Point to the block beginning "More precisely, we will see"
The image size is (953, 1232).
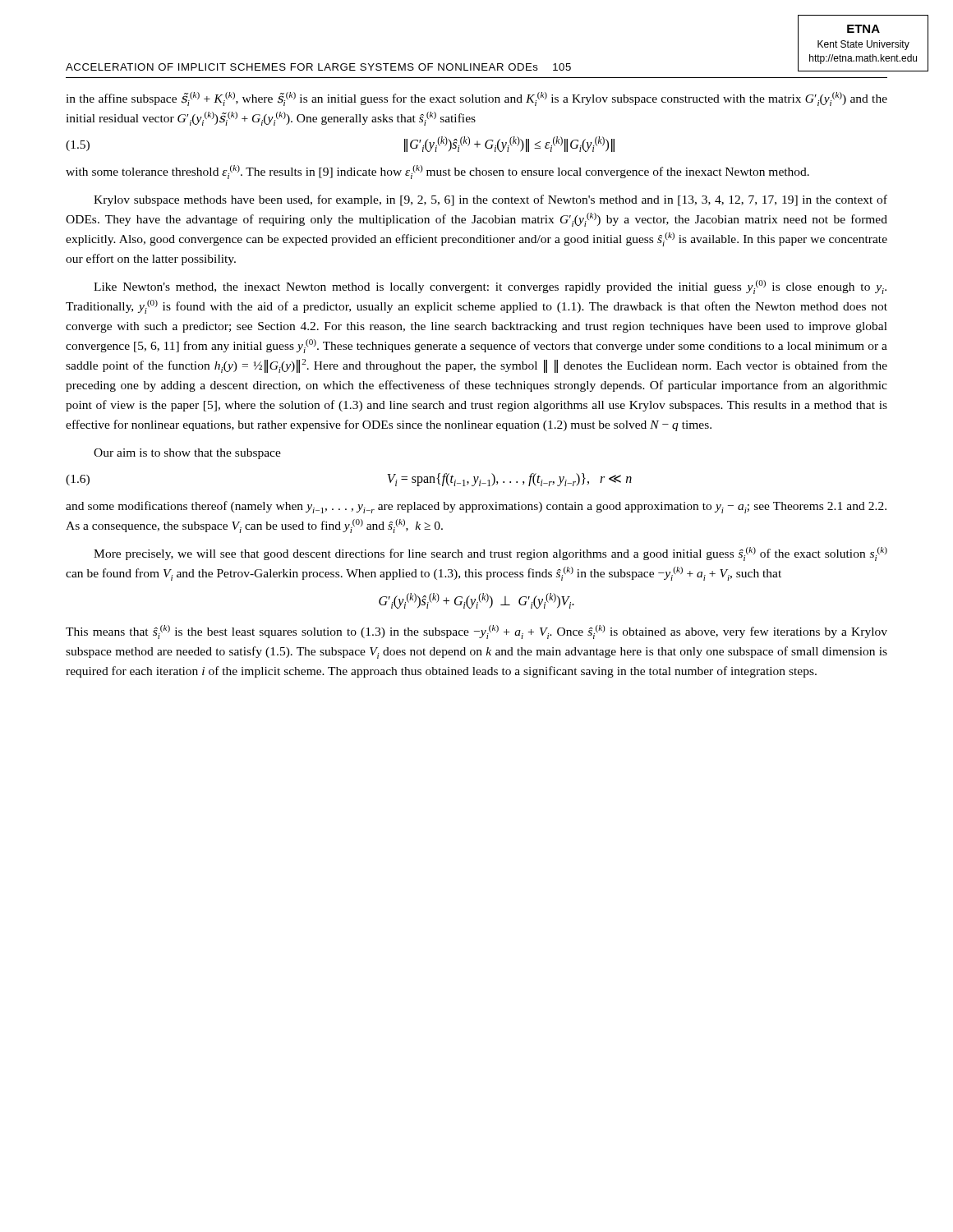[x=476, y=563]
